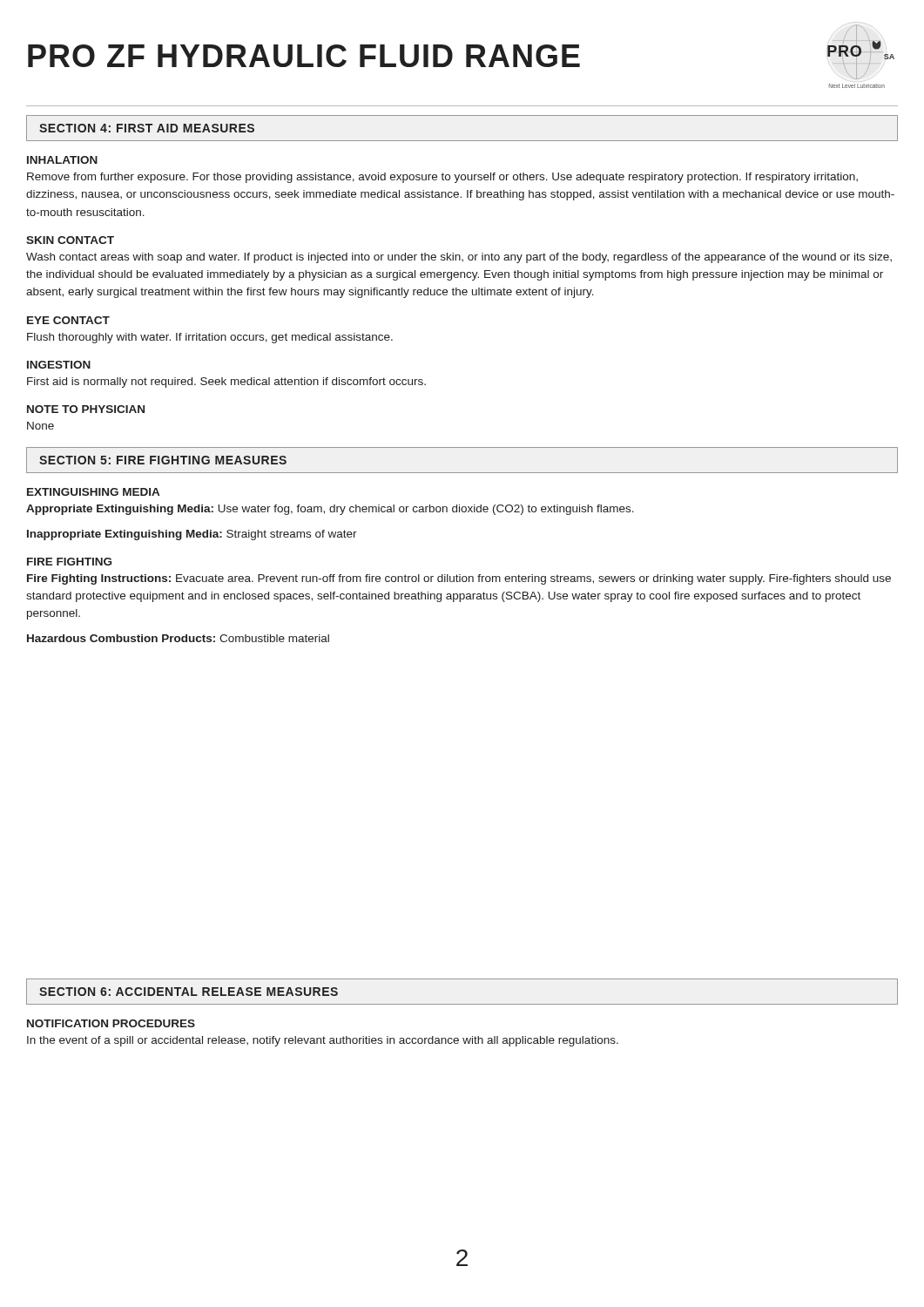Locate the text "EYE CONTACT"

[68, 320]
